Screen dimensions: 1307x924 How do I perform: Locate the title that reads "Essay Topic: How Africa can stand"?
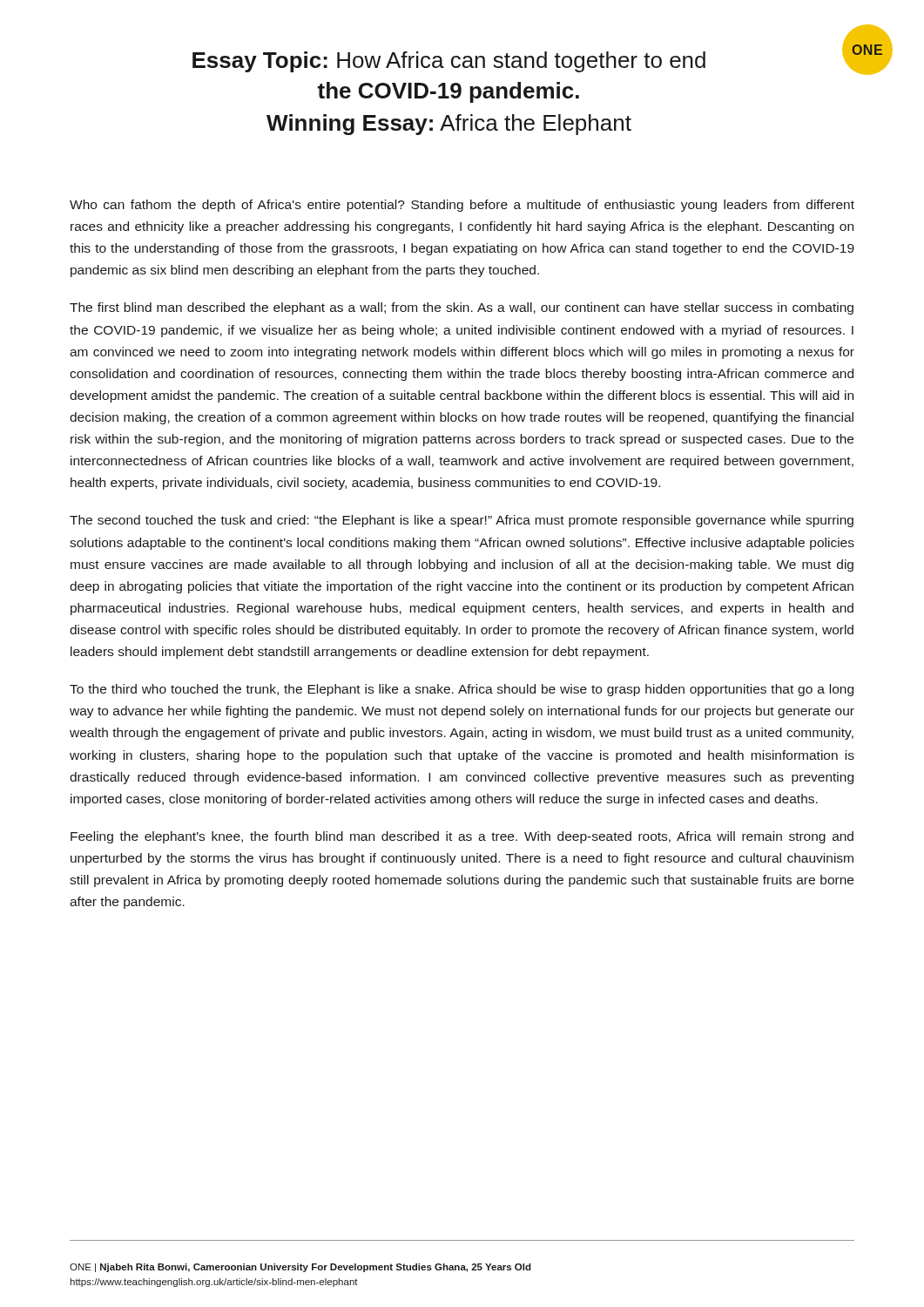point(449,92)
